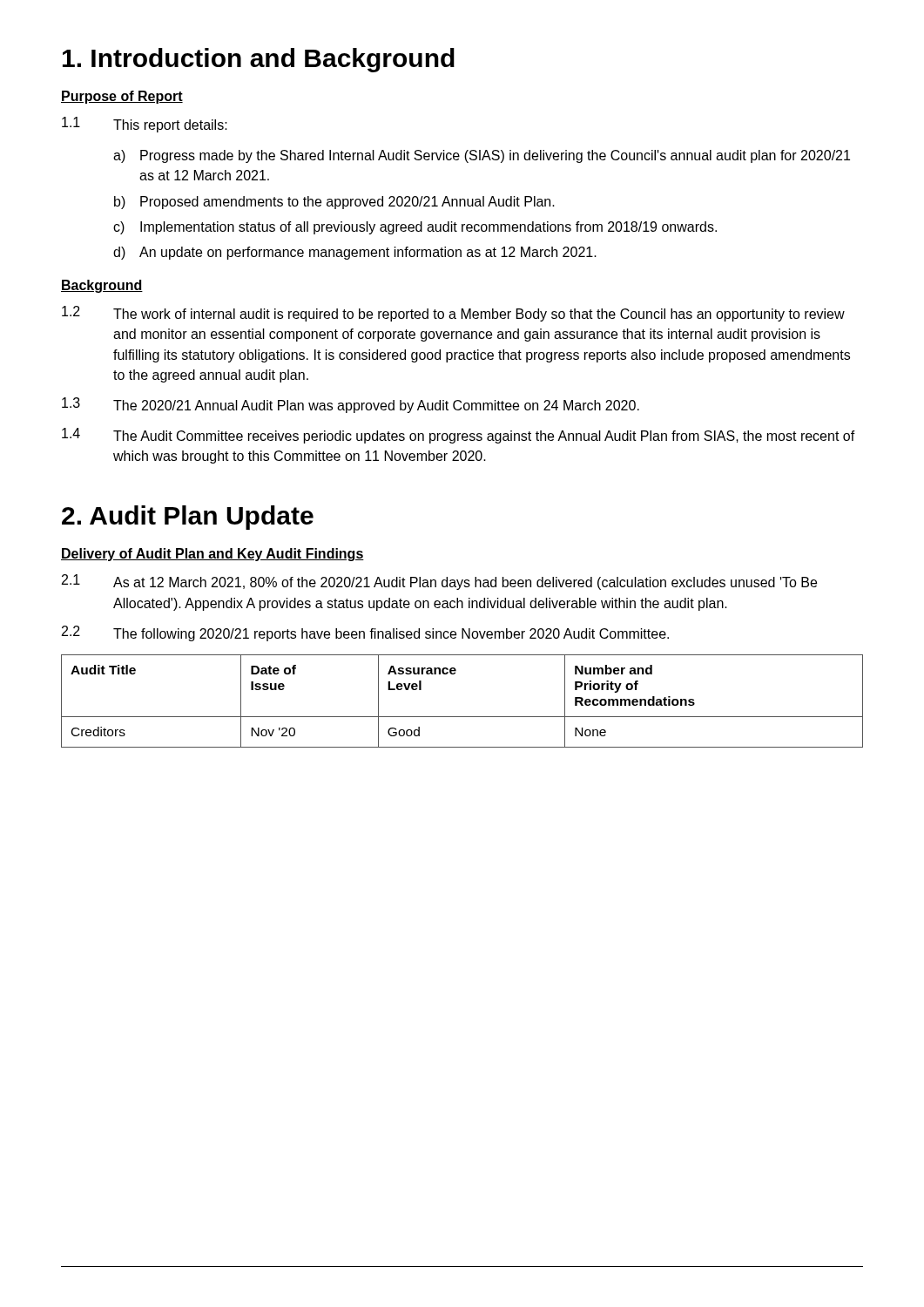Where is the passage that starts "b) Proposed amendments to the approved"?
Screen dimensions: 1307x924
[x=488, y=201]
